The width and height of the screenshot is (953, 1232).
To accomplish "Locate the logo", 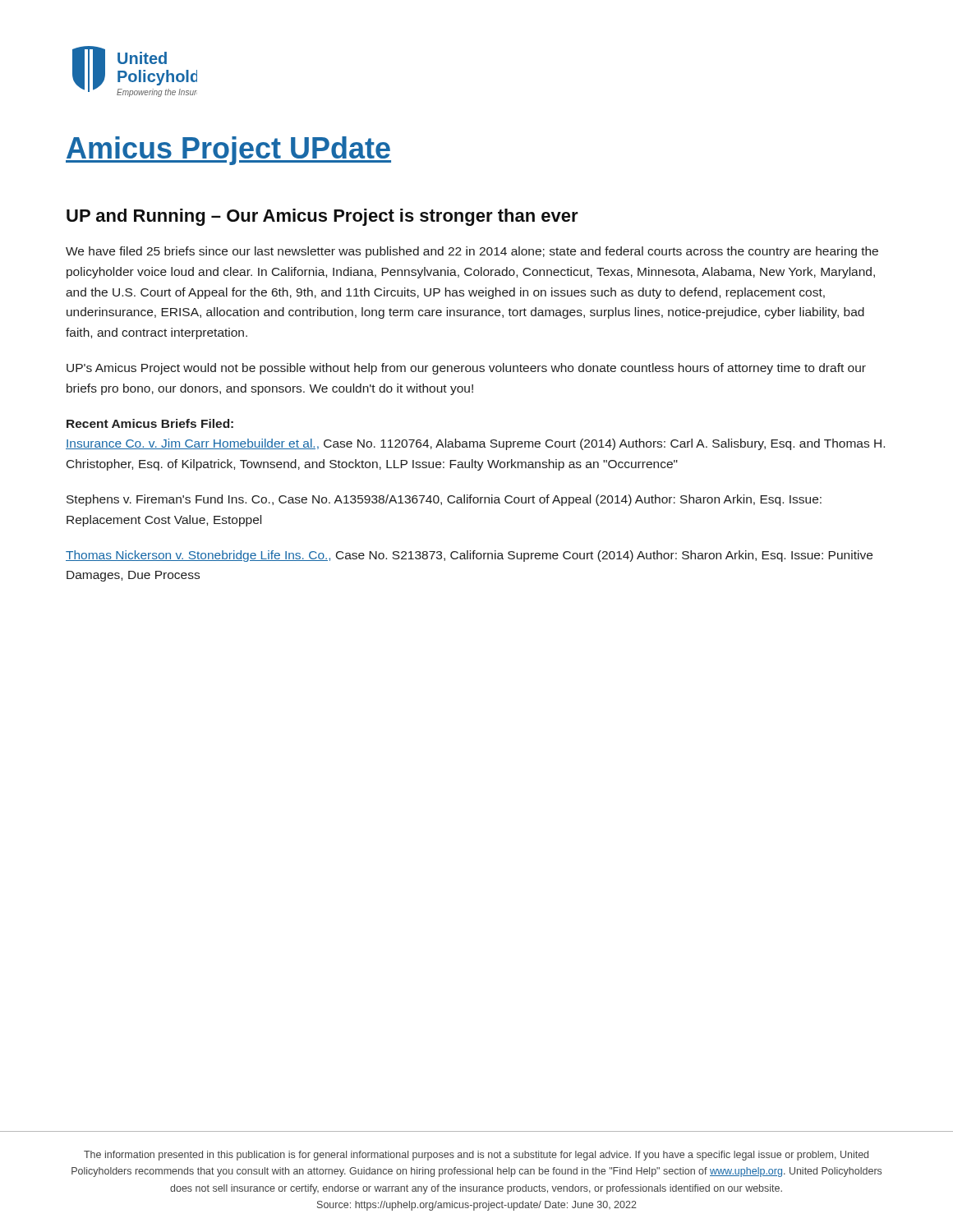I will (476, 72).
